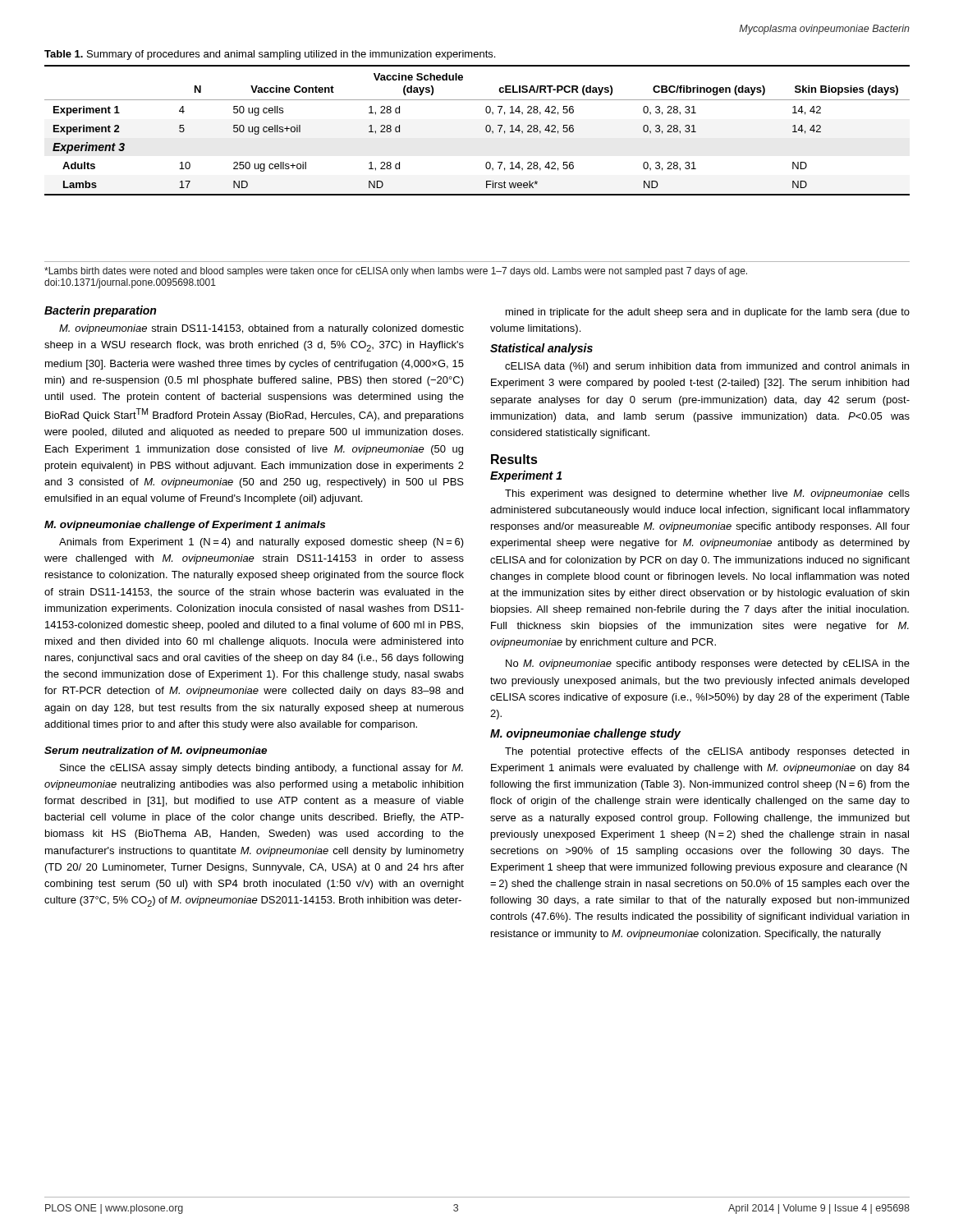
Task: Navigate to the text block starting "Statistical analysis"
Action: (542, 348)
